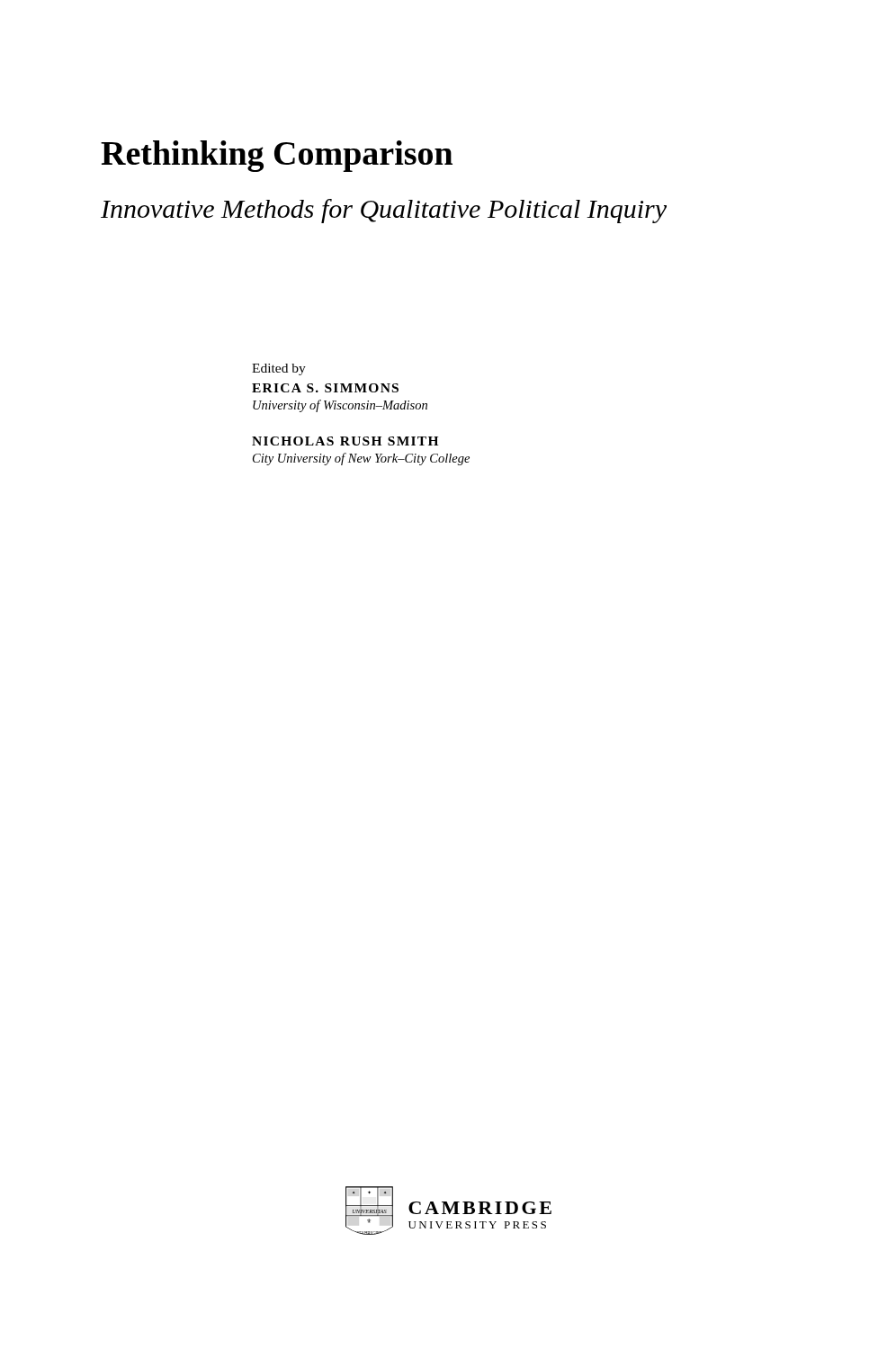Select the logo
The height and width of the screenshot is (1350, 896).
pyautogui.click(x=448, y=1214)
